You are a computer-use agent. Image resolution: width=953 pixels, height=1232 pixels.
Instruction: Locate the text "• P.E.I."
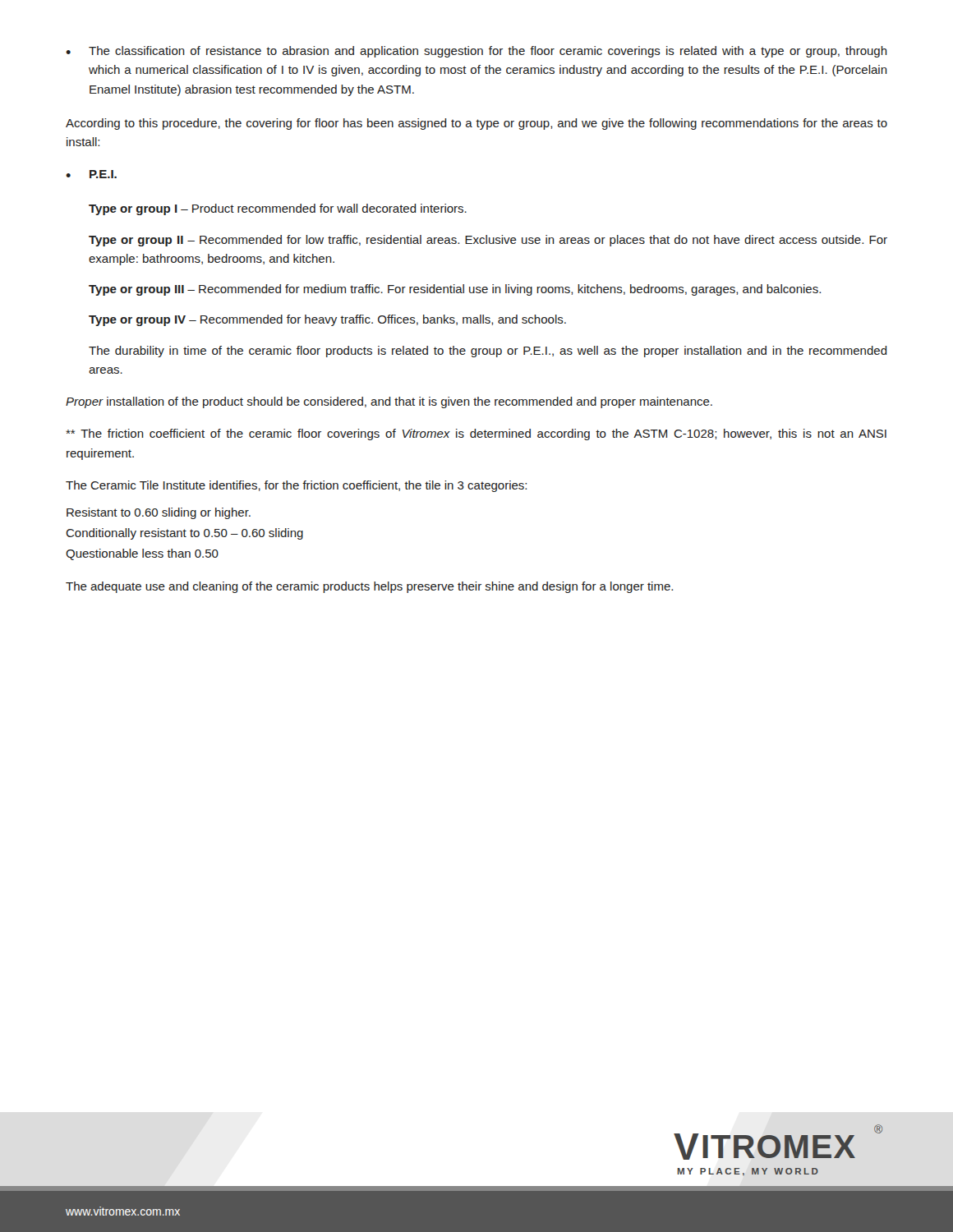click(92, 176)
